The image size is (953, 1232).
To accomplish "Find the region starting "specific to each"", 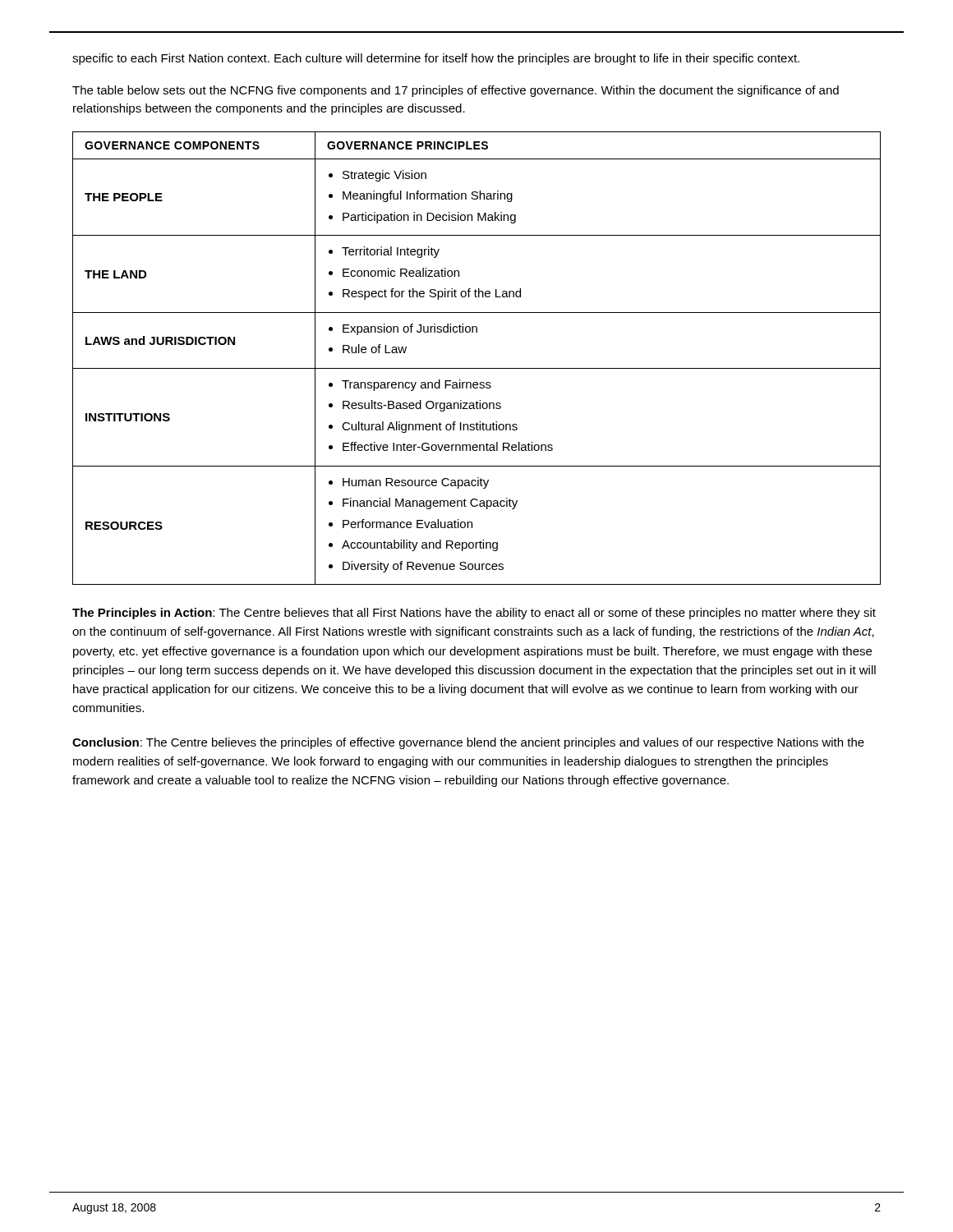I will point(436,58).
